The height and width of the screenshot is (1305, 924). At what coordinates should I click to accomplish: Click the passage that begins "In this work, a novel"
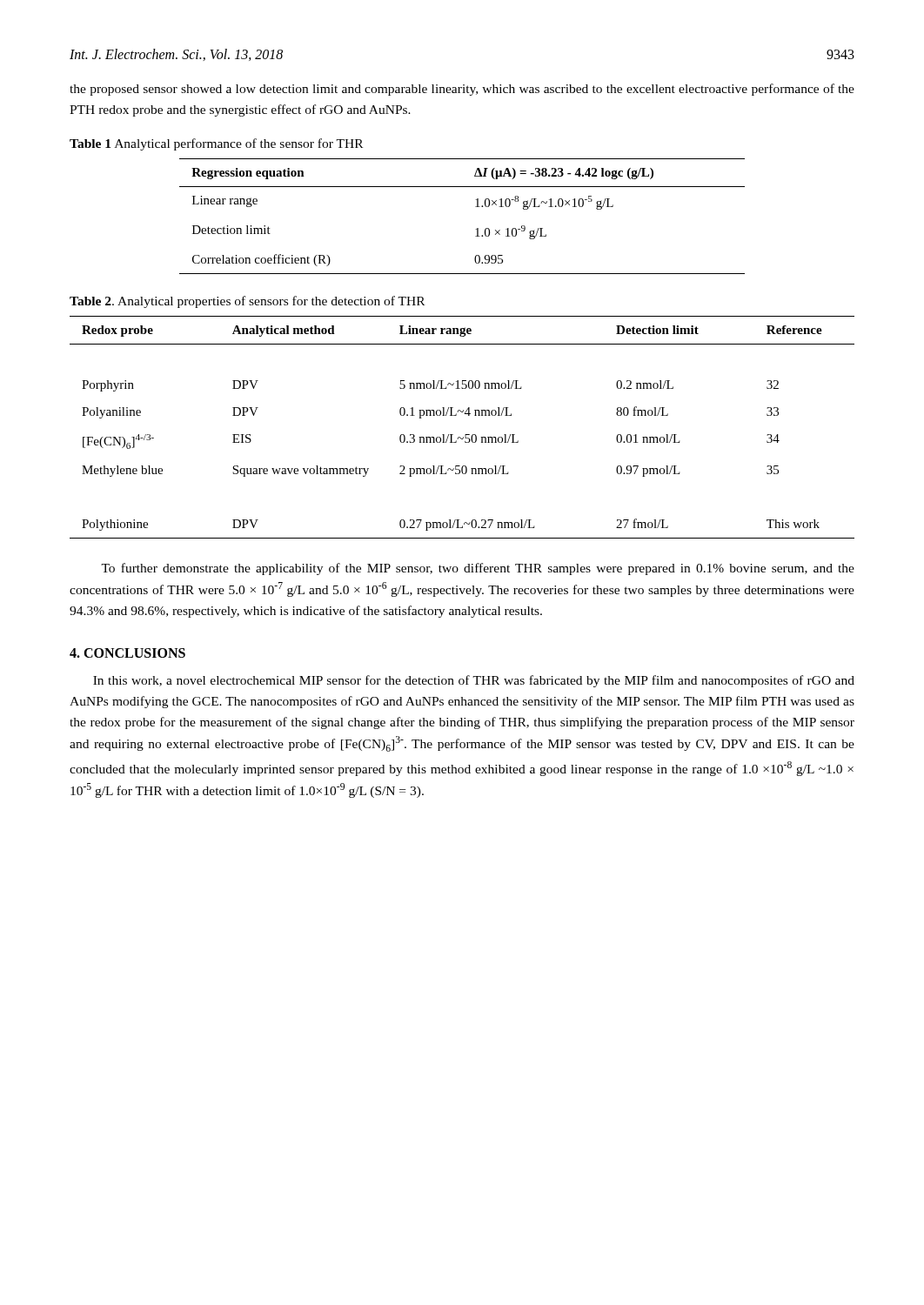click(x=462, y=735)
